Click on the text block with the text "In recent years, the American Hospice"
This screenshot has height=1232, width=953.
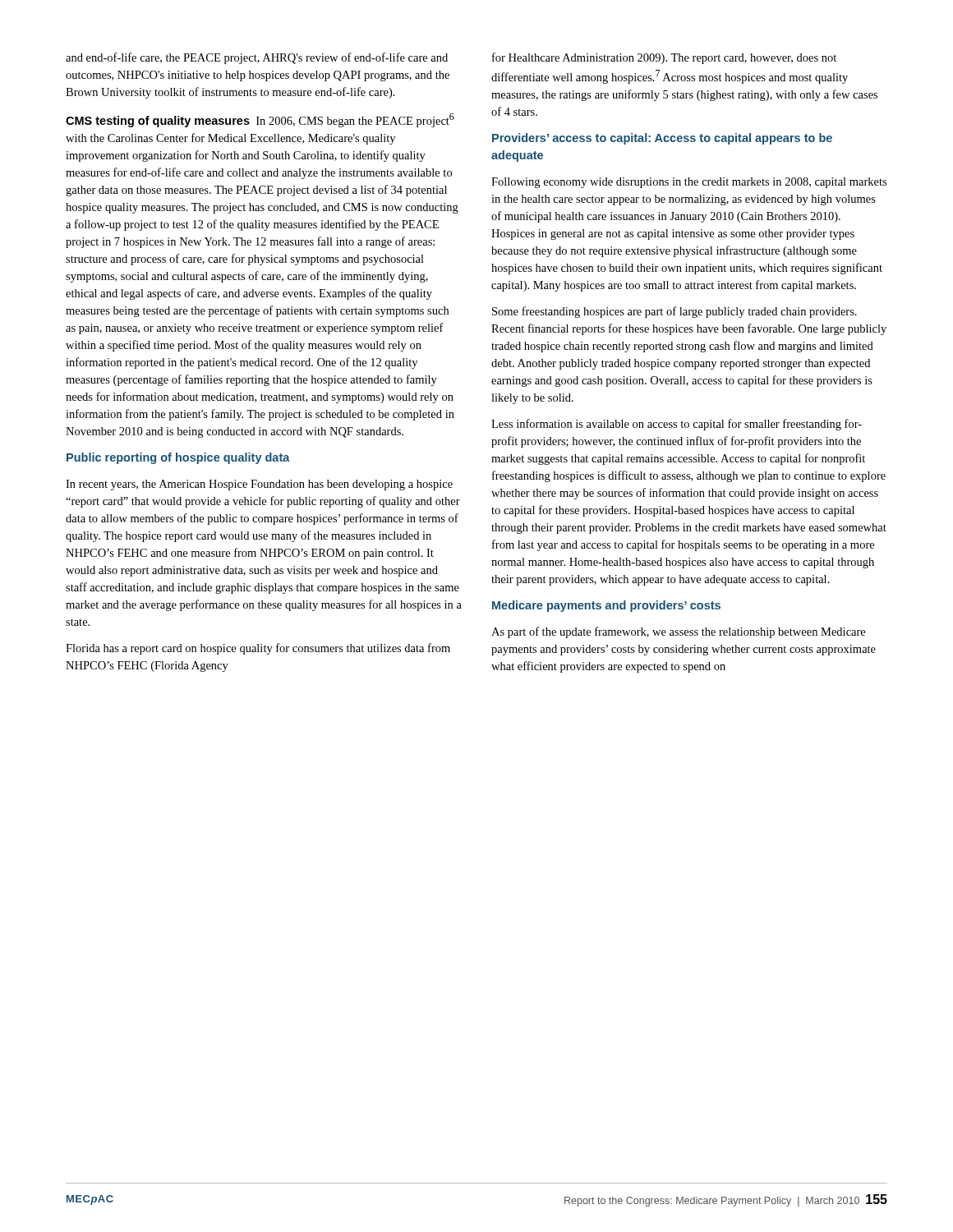[x=264, y=553]
